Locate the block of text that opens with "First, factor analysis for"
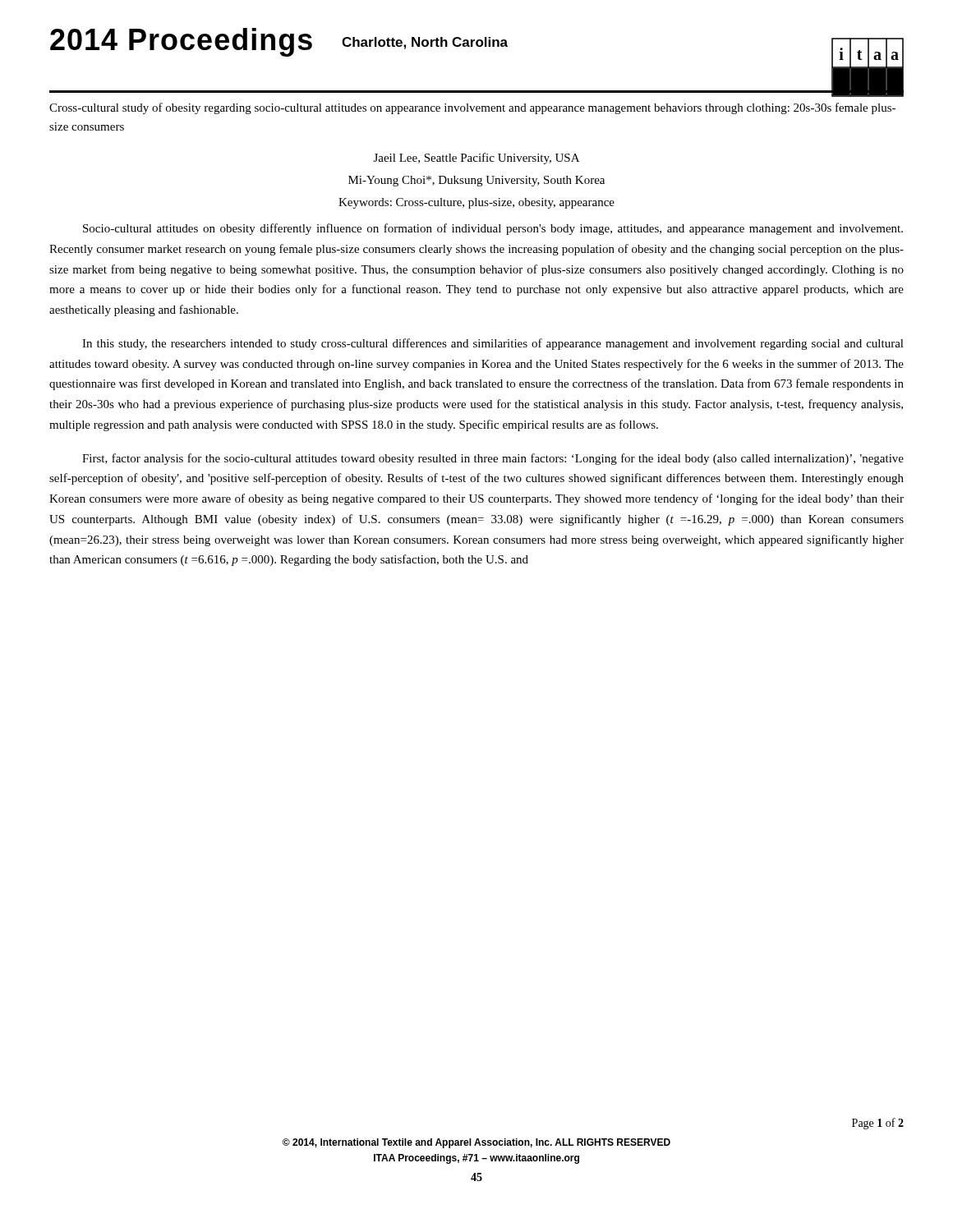Viewport: 953px width, 1232px height. click(x=476, y=509)
